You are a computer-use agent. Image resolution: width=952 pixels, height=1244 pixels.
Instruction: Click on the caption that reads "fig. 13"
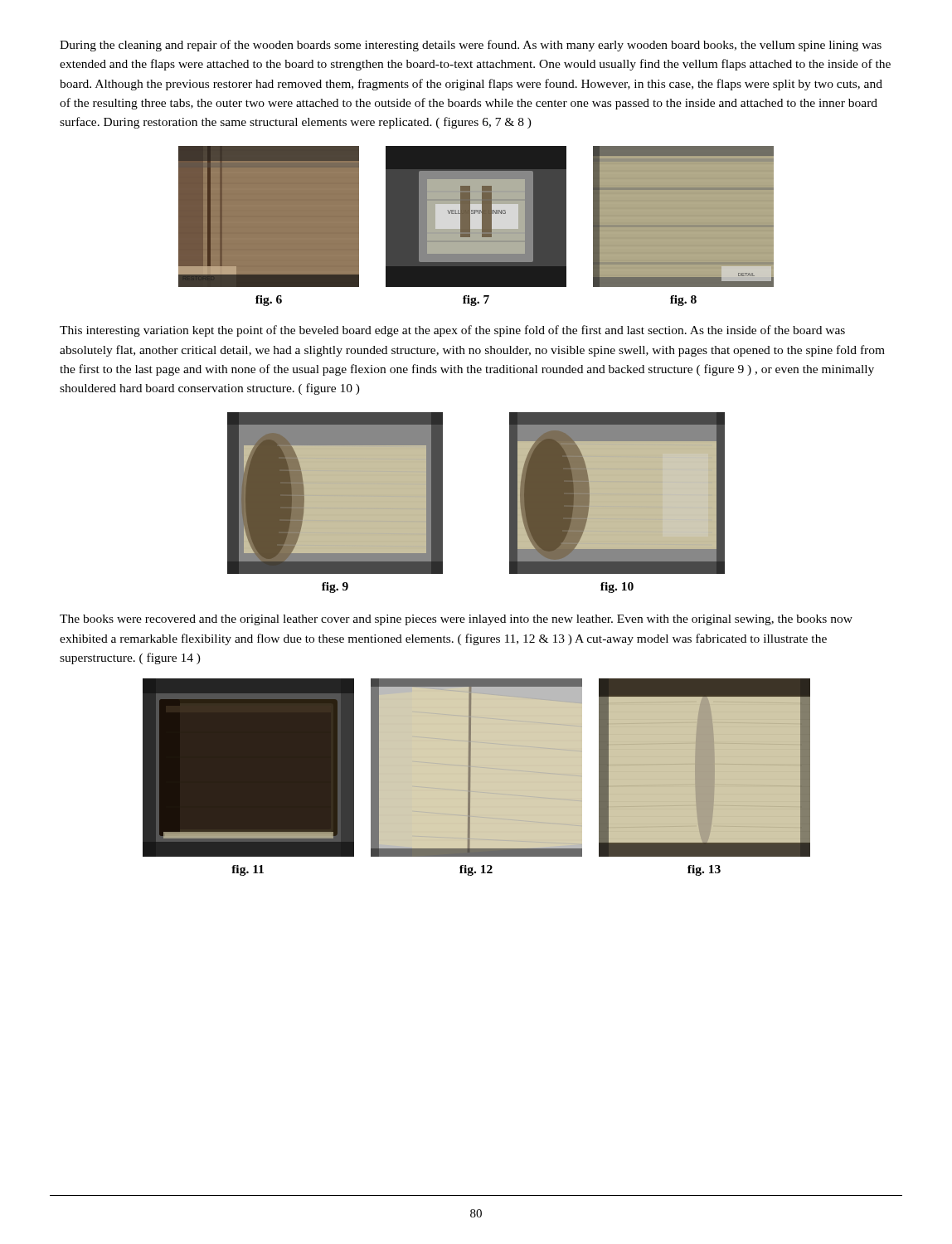tap(704, 869)
